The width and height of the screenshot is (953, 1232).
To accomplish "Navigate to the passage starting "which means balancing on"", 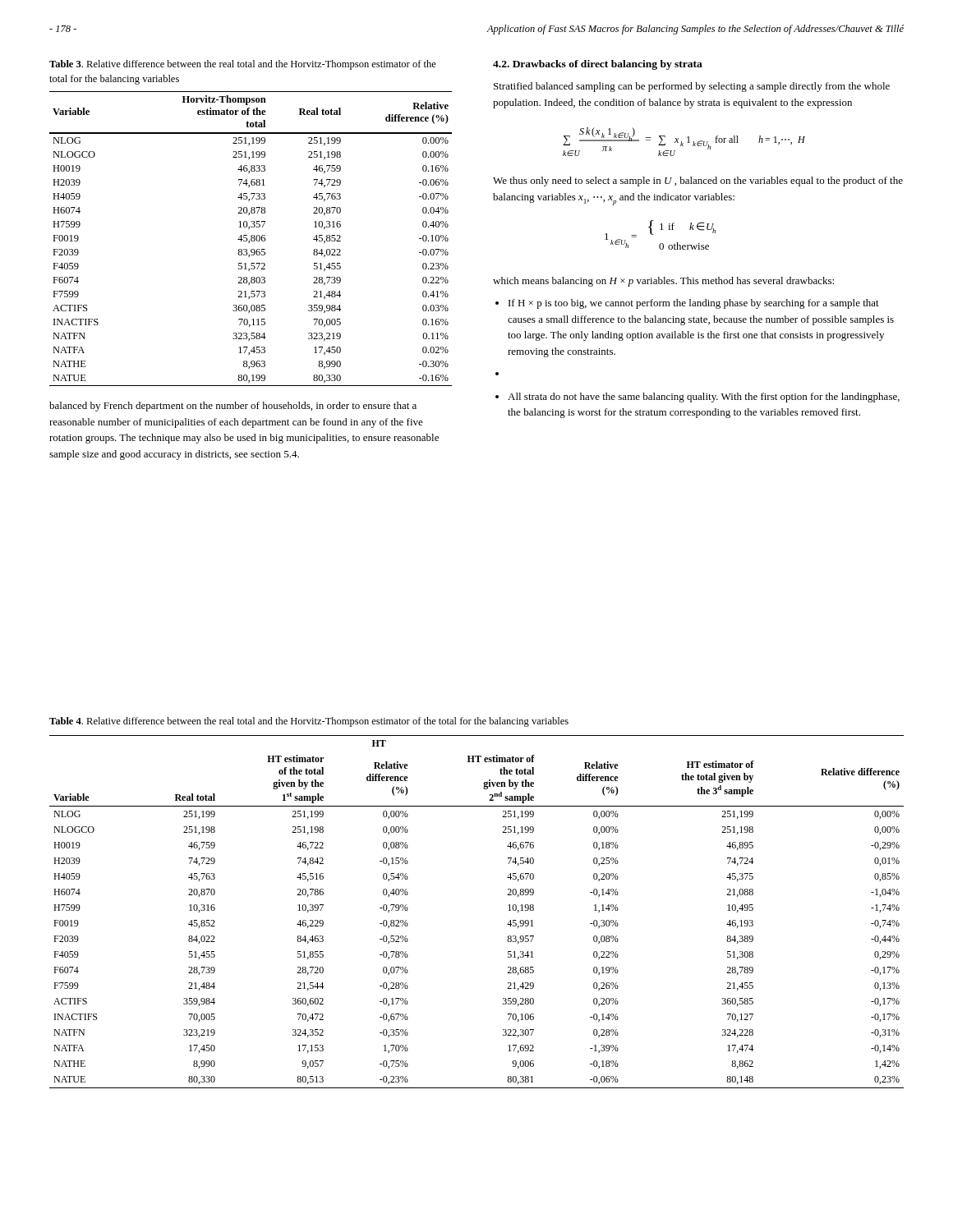I will [x=664, y=280].
